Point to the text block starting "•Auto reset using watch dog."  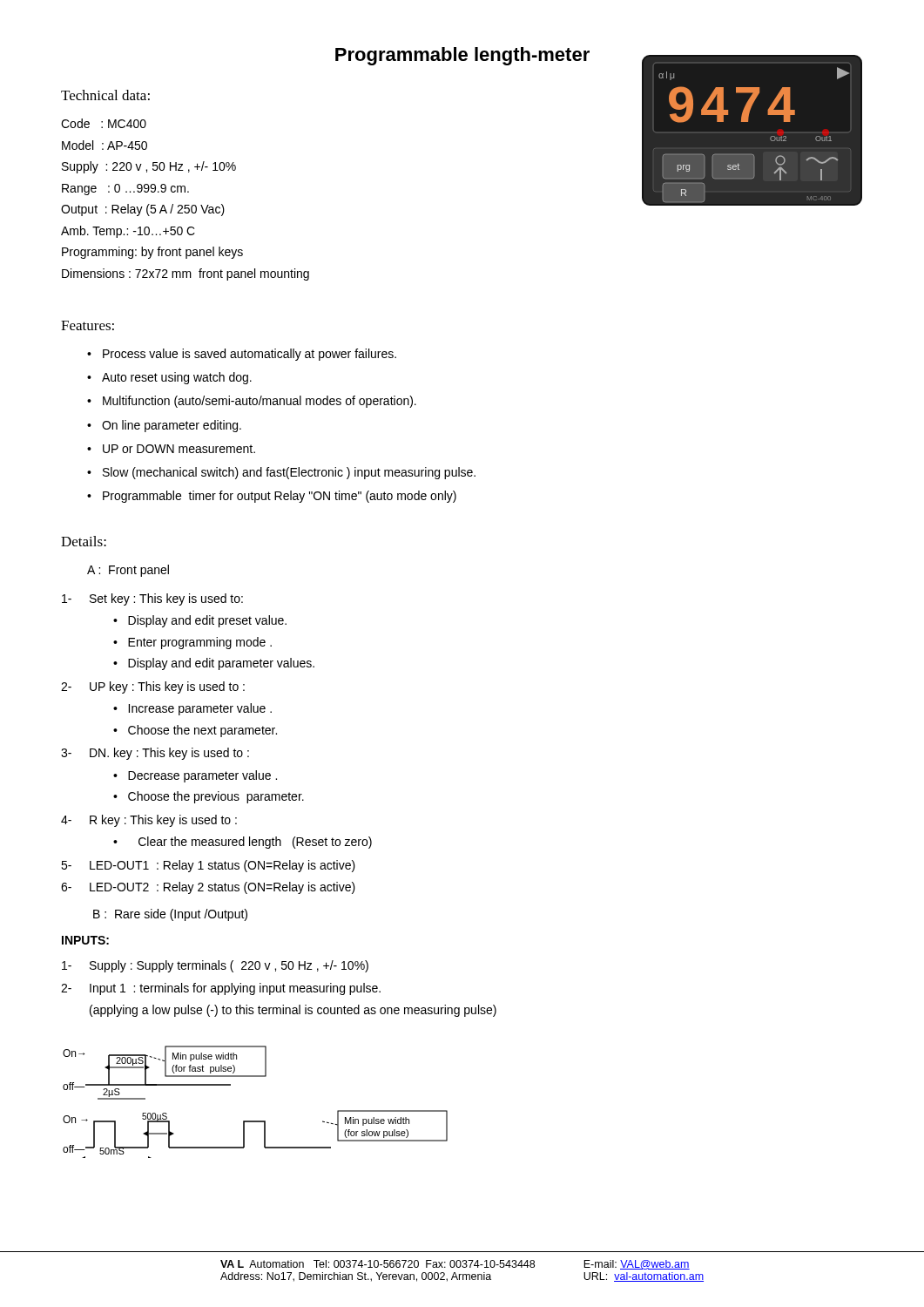click(x=170, y=378)
